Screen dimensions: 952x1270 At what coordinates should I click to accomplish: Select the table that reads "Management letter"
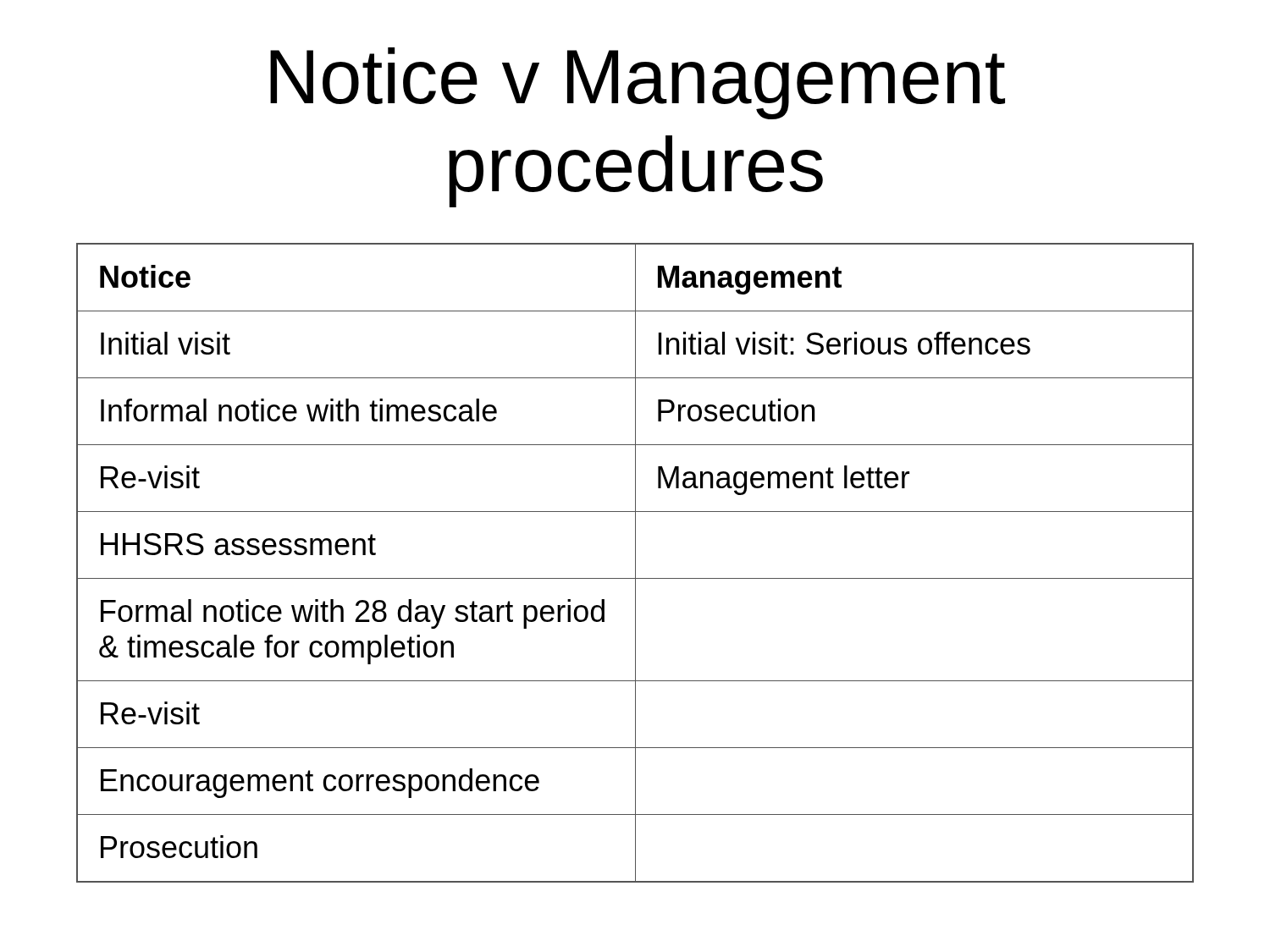[x=635, y=563]
